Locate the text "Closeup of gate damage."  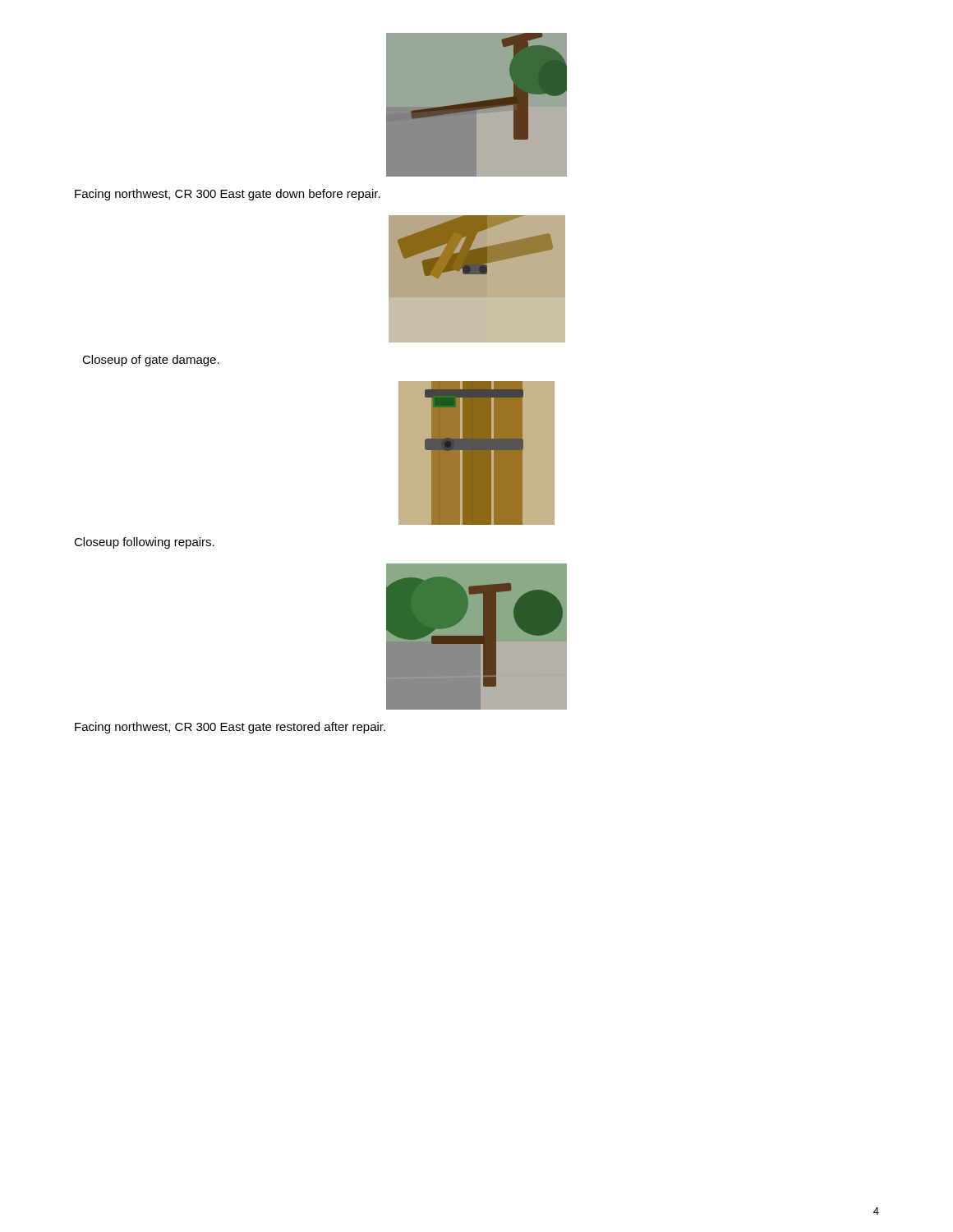151,359
